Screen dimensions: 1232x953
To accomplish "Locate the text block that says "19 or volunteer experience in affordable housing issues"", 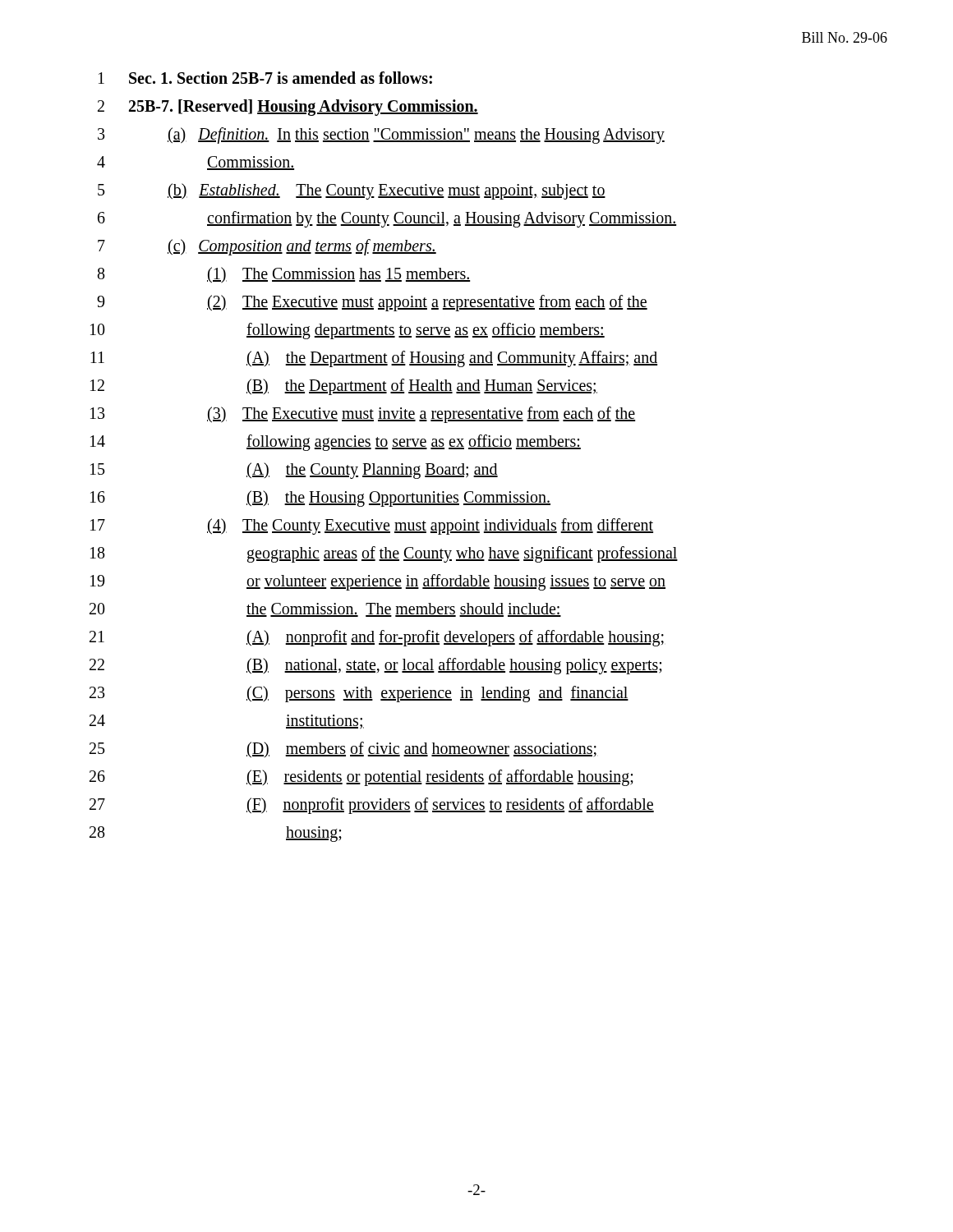I will (x=476, y=581).
